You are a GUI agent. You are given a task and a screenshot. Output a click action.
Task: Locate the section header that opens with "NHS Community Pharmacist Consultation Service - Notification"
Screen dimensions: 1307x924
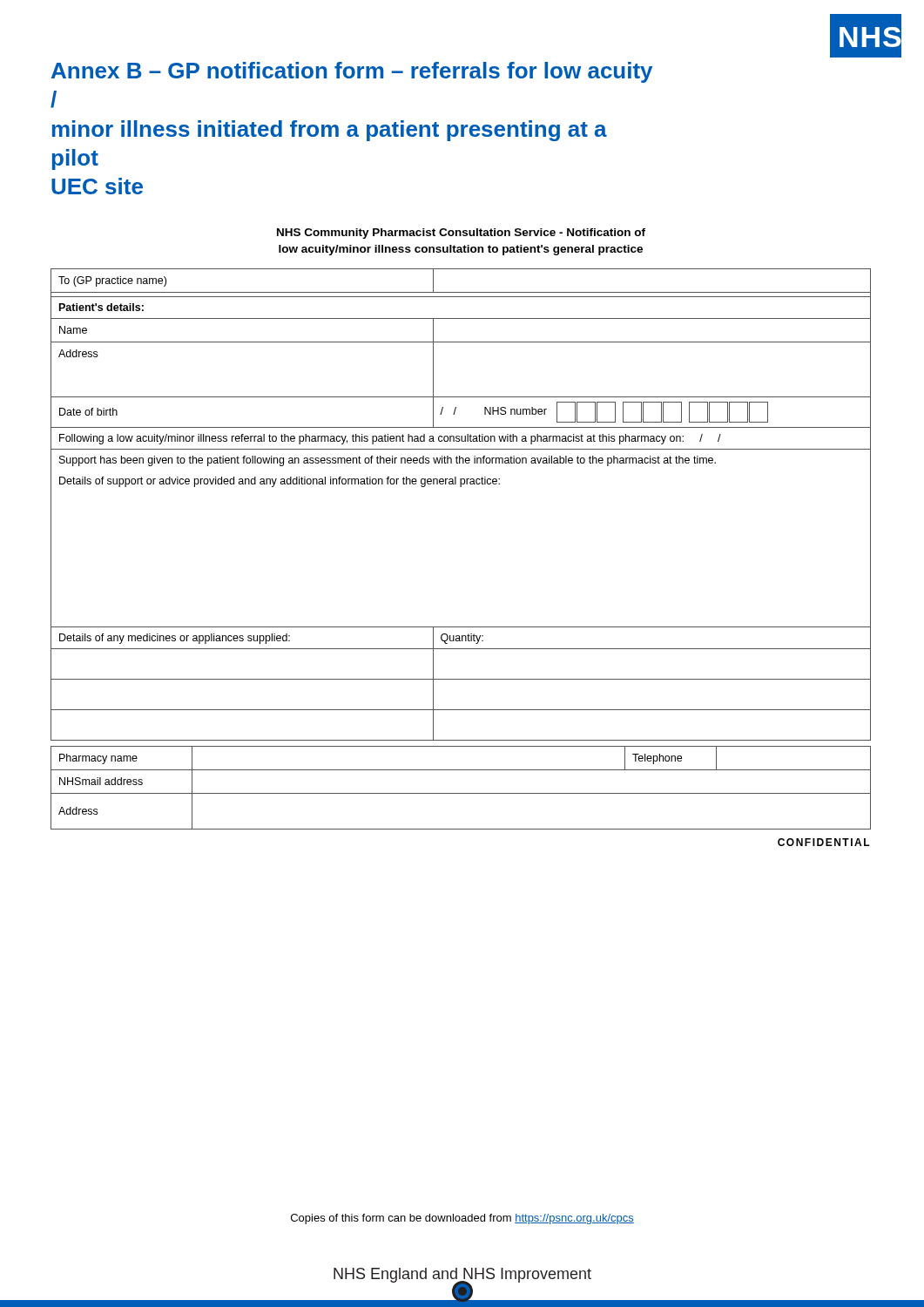click(x=461, y=240)
